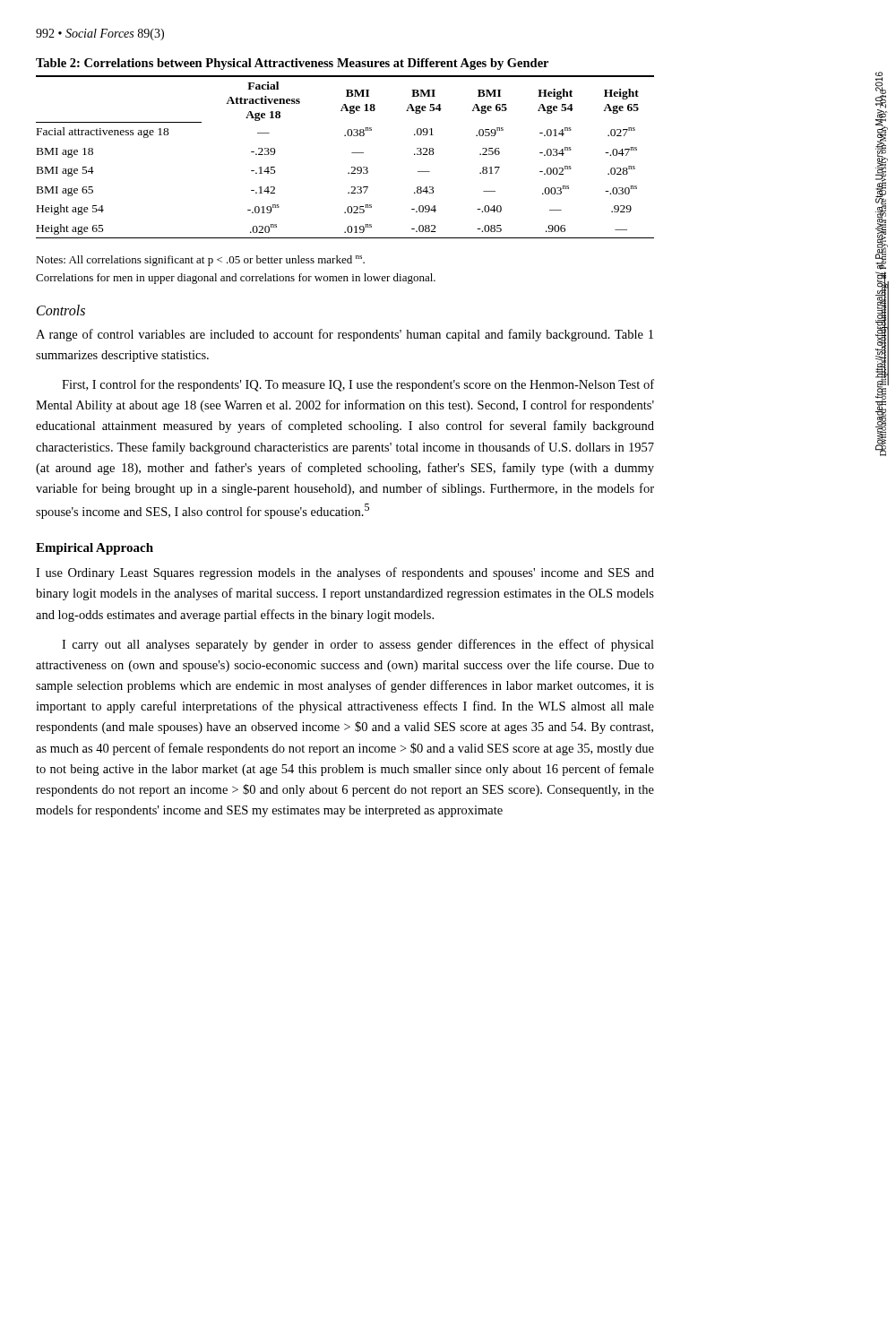This screenshot has width=896, height=1344.
Task: Click on the block starting "I use Ordinary Least Squares regression models in"
Action: click(x=345, y=593)
